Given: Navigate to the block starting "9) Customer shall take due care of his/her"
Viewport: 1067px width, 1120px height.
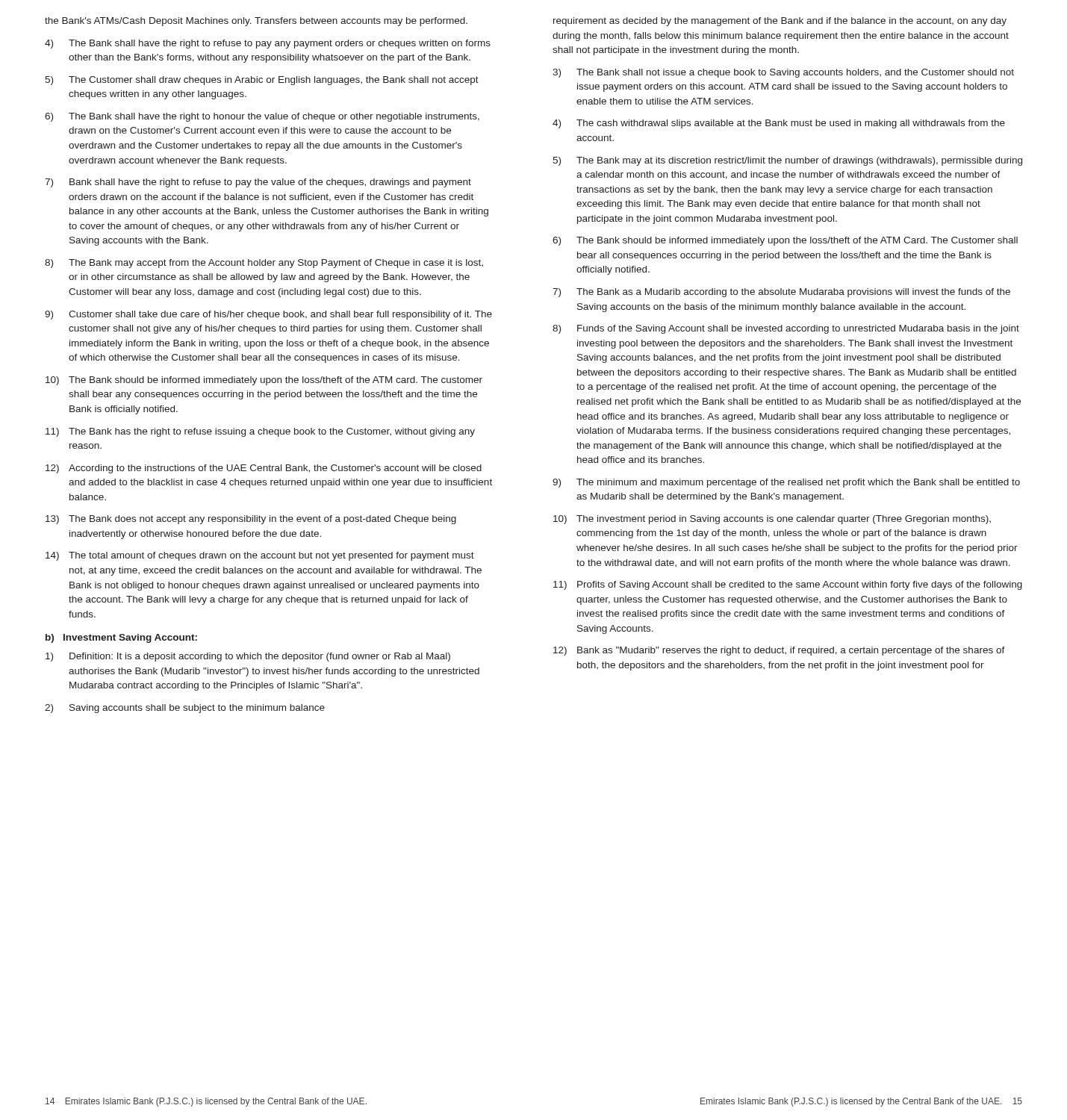Looking at the screenshot, I should (x=269, y=336).
